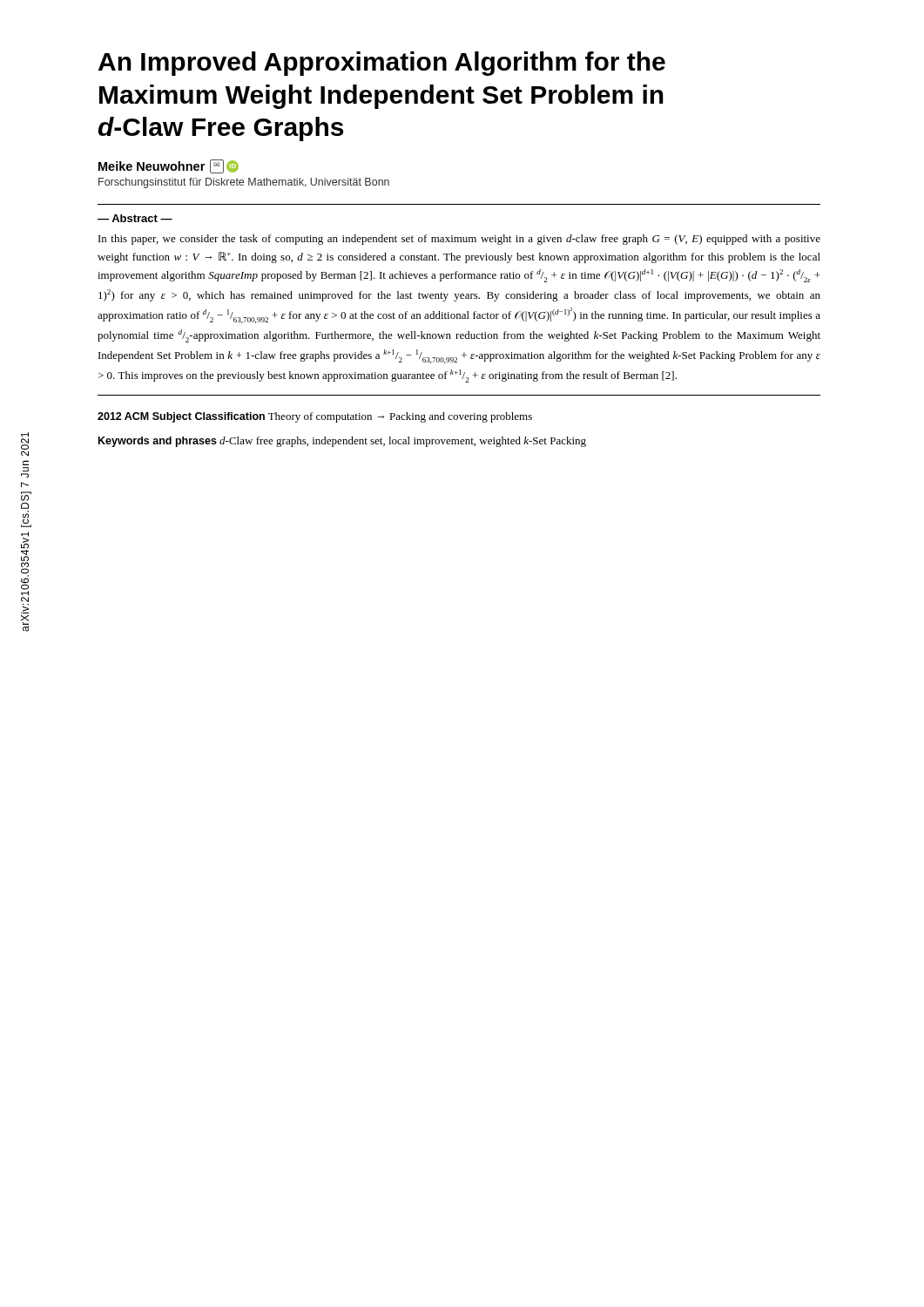Select the text starting "An Improved Approximation Algorithm"
This screenshot has height=1307, width=924.
[x=459, y=94]
